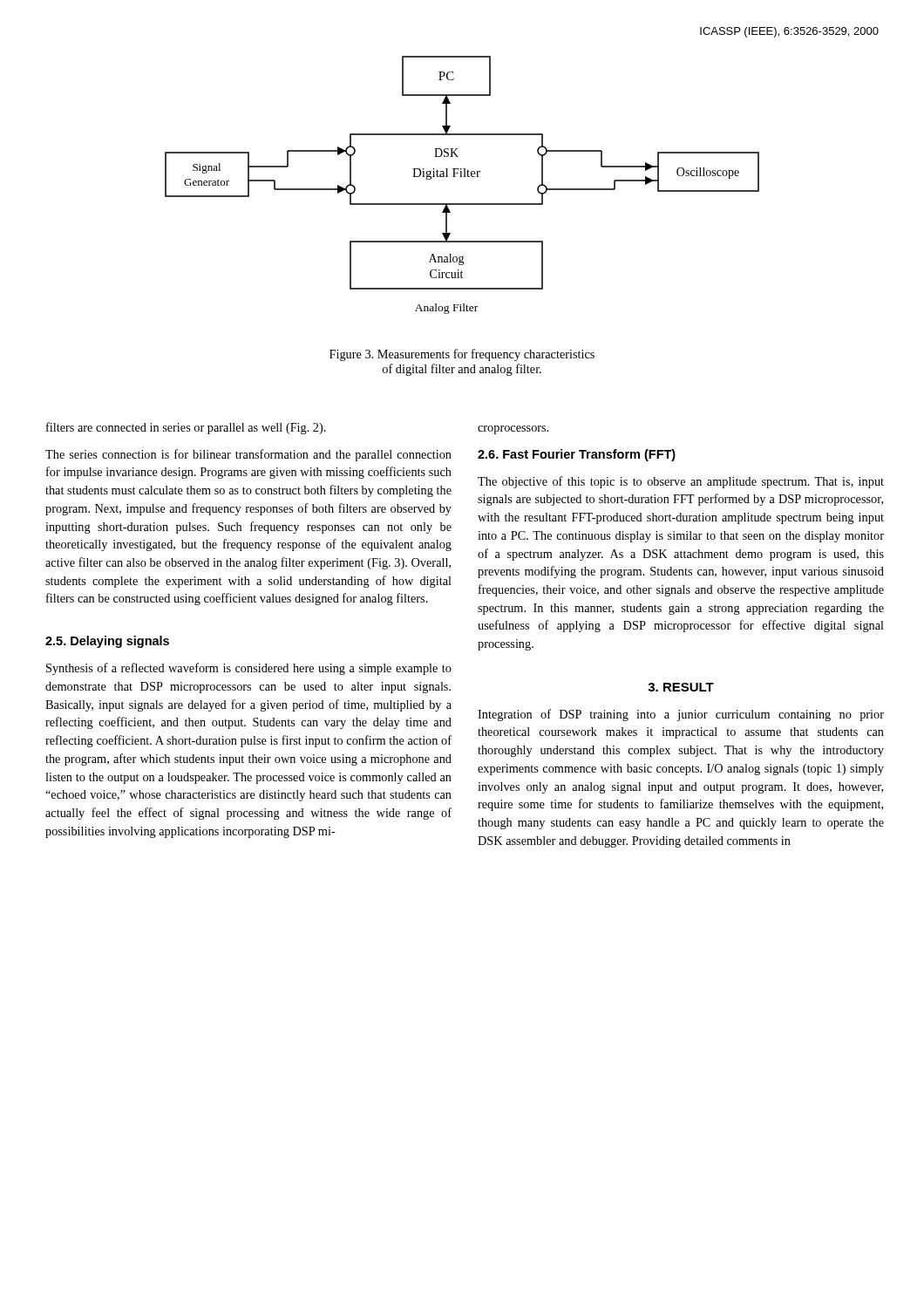Locate the text block containing "Integration of DSP training"

pos(681,777)
